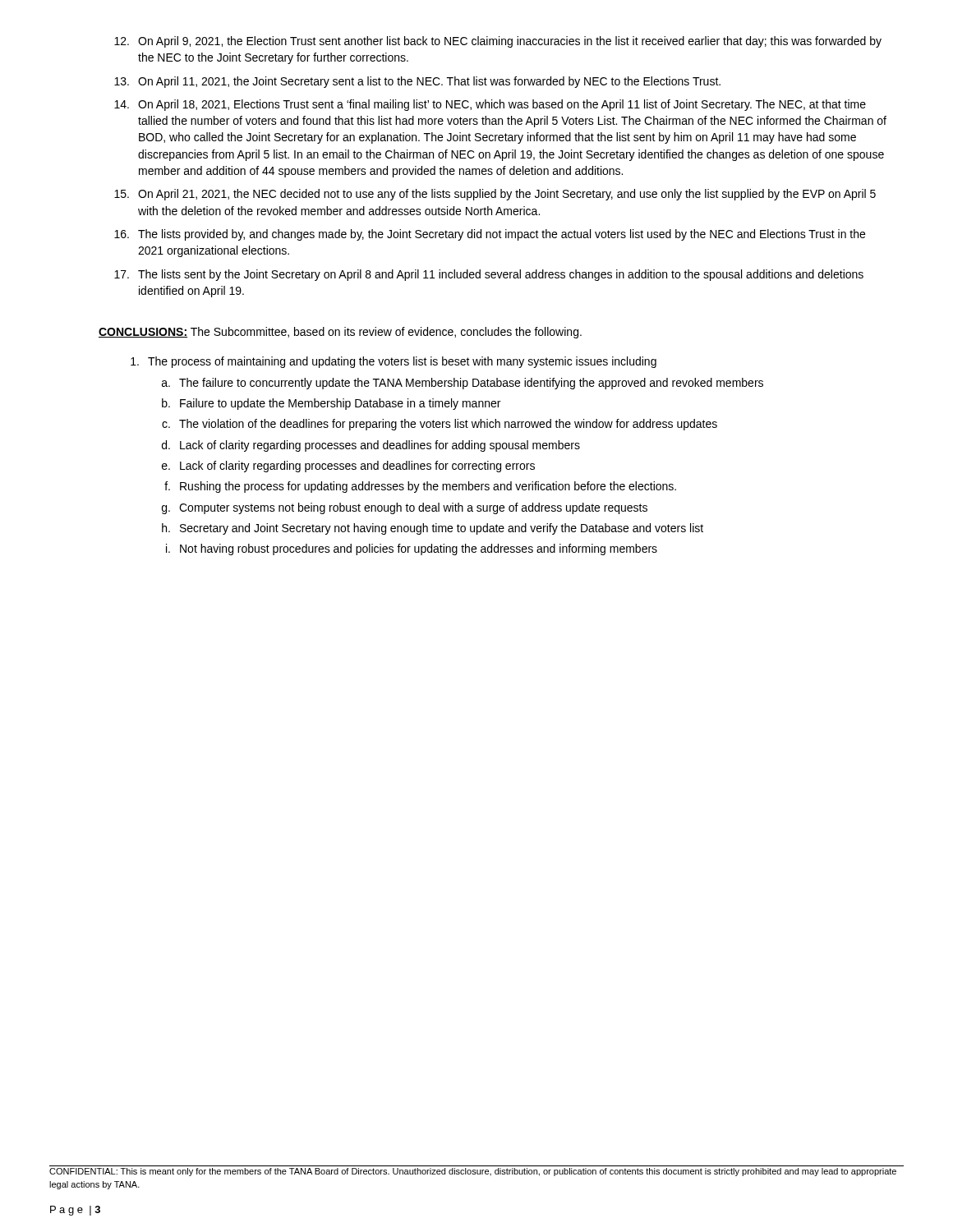Point to the block beginning "17. The lists"

[493, 282]
